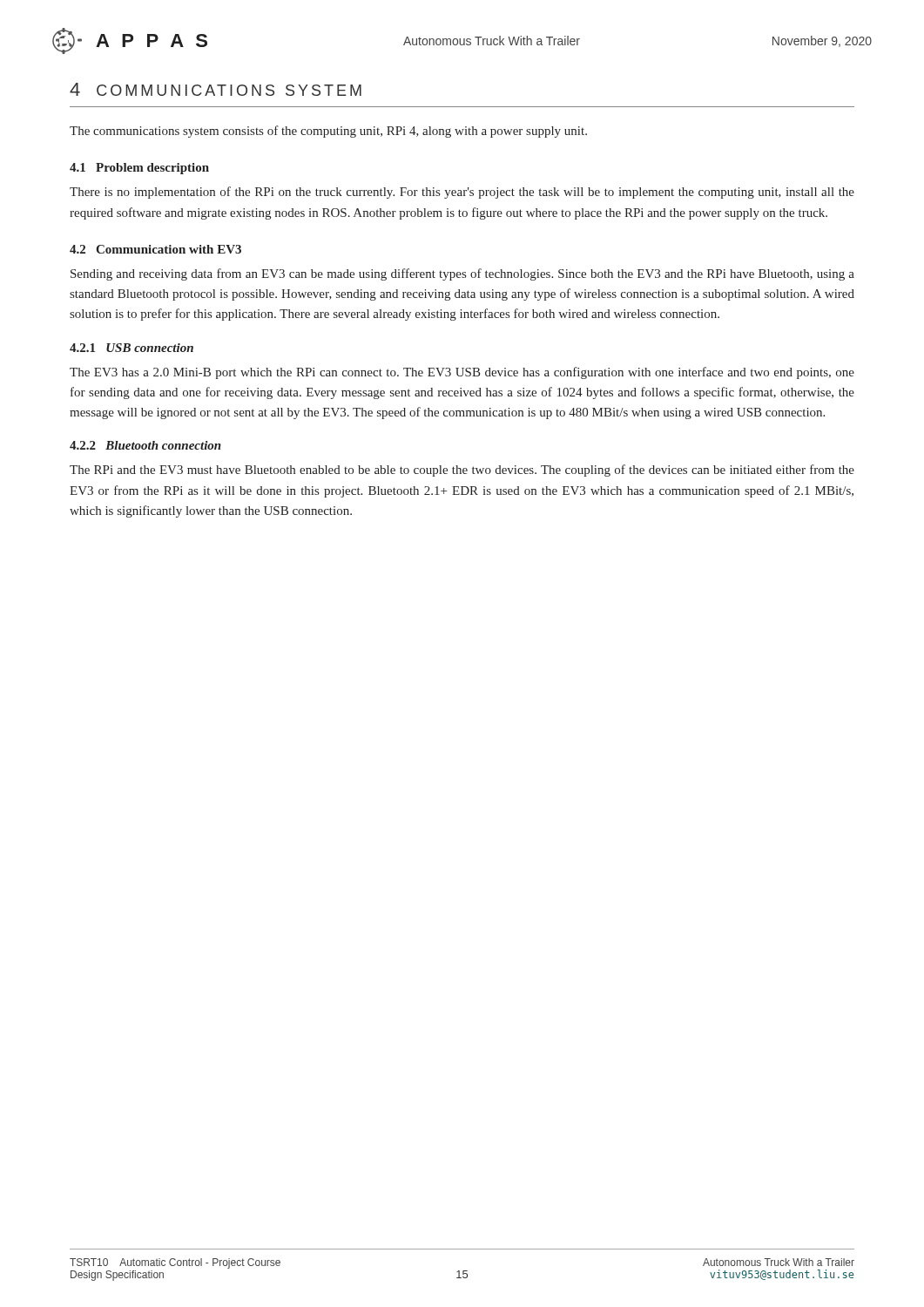The image size is (924, 1307).
Task: Click on the text block containing "The EV3 has a 2.0 Mini-B port which"
Action: [x=462, y=392]
